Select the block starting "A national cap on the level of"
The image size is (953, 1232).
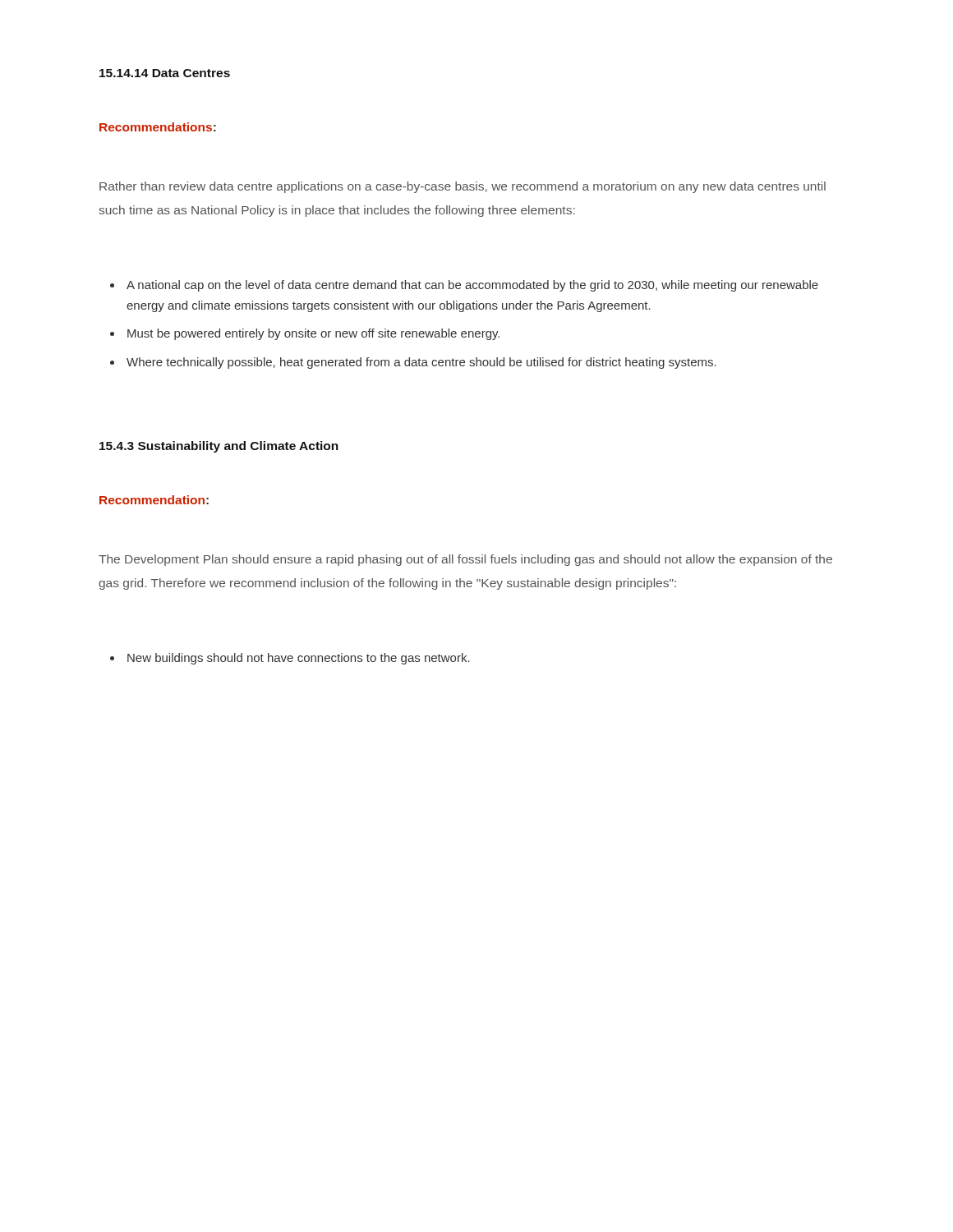472,295
